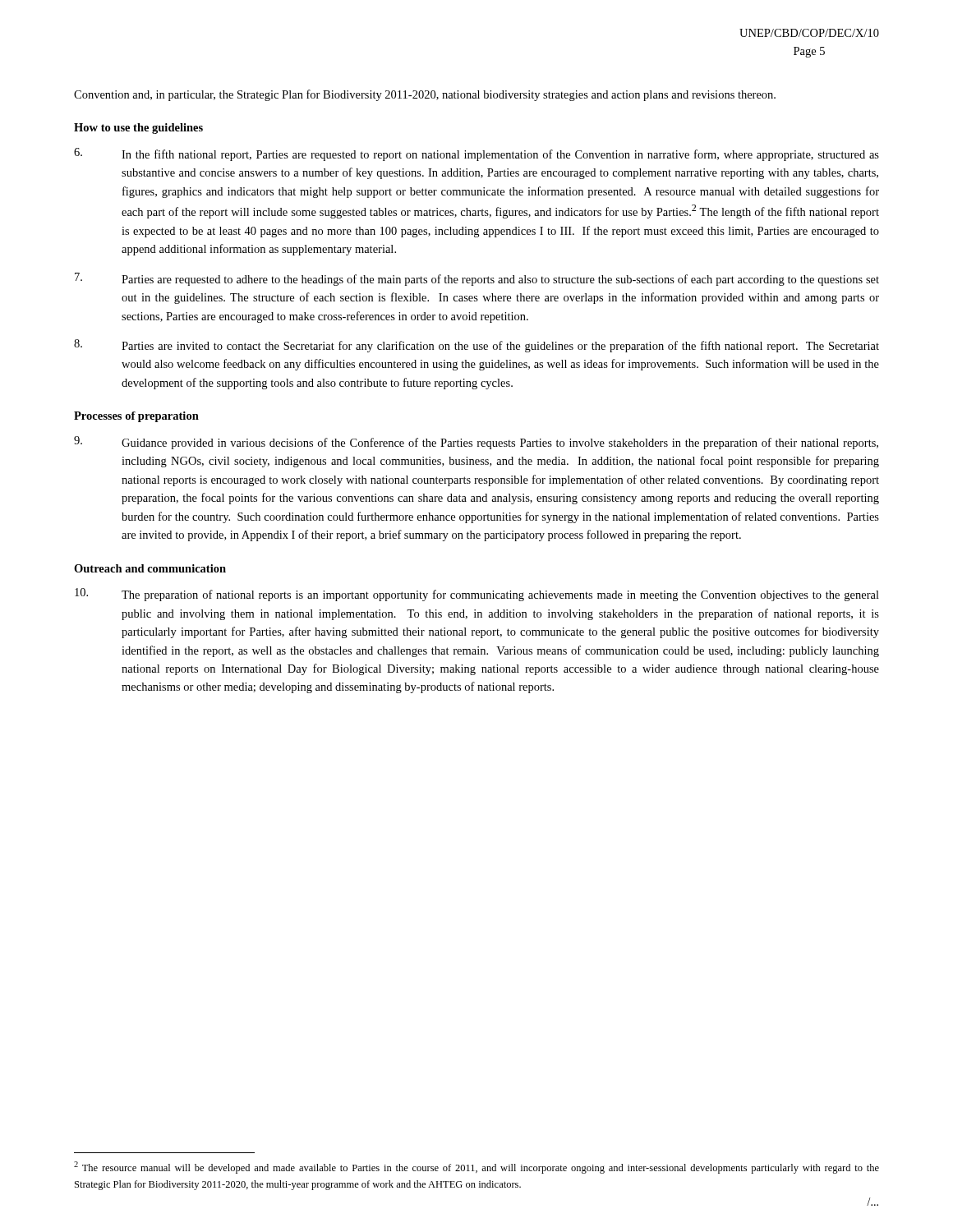
Task: Locate the block of text that opens with "Convention and, in particular, the Strategic Plan for"
Action: pos(476,95)
